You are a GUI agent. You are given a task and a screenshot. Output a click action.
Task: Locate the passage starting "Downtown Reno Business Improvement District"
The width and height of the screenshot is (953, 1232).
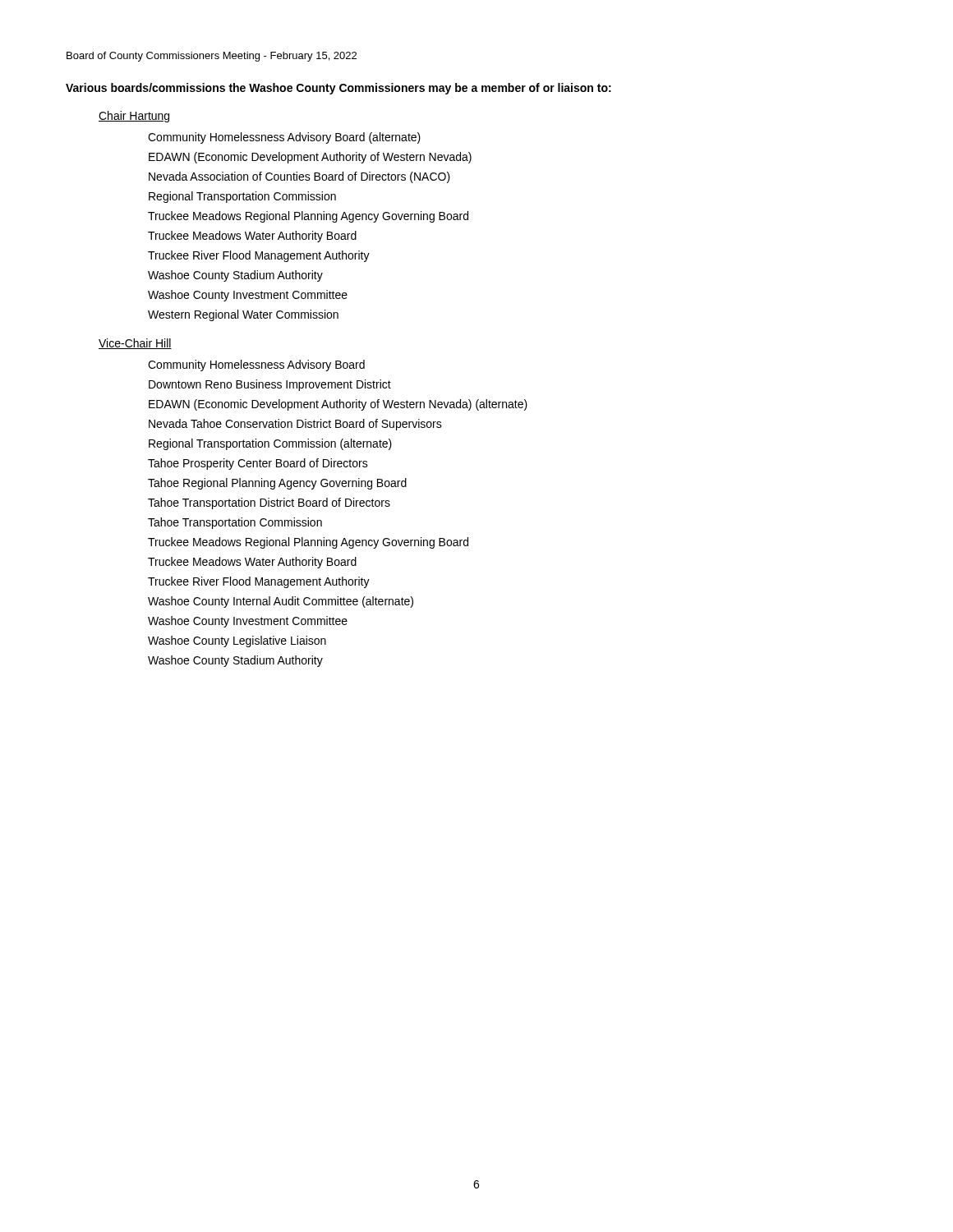(269, 384)
